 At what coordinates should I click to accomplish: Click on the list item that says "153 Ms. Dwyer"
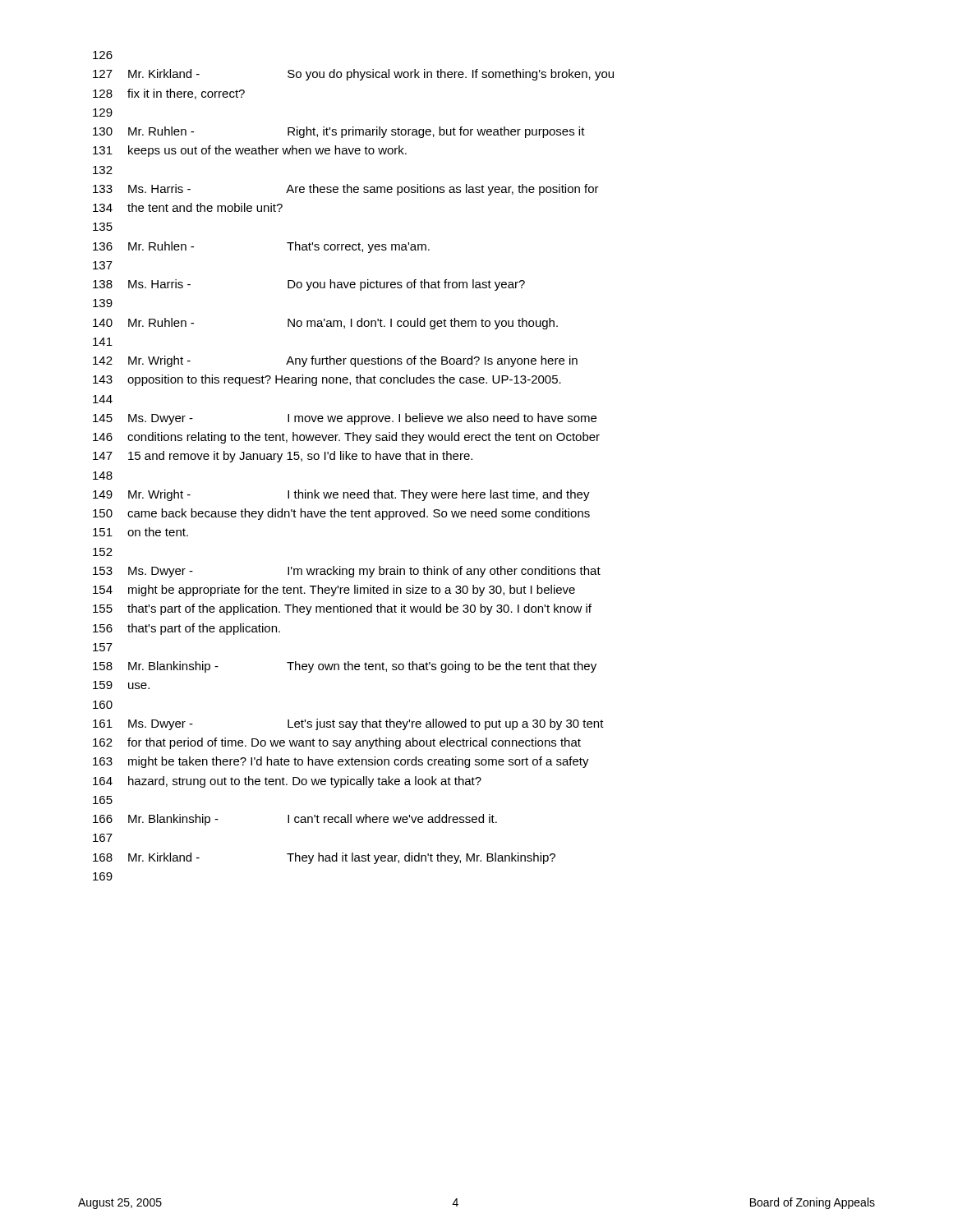pos(476,570)
